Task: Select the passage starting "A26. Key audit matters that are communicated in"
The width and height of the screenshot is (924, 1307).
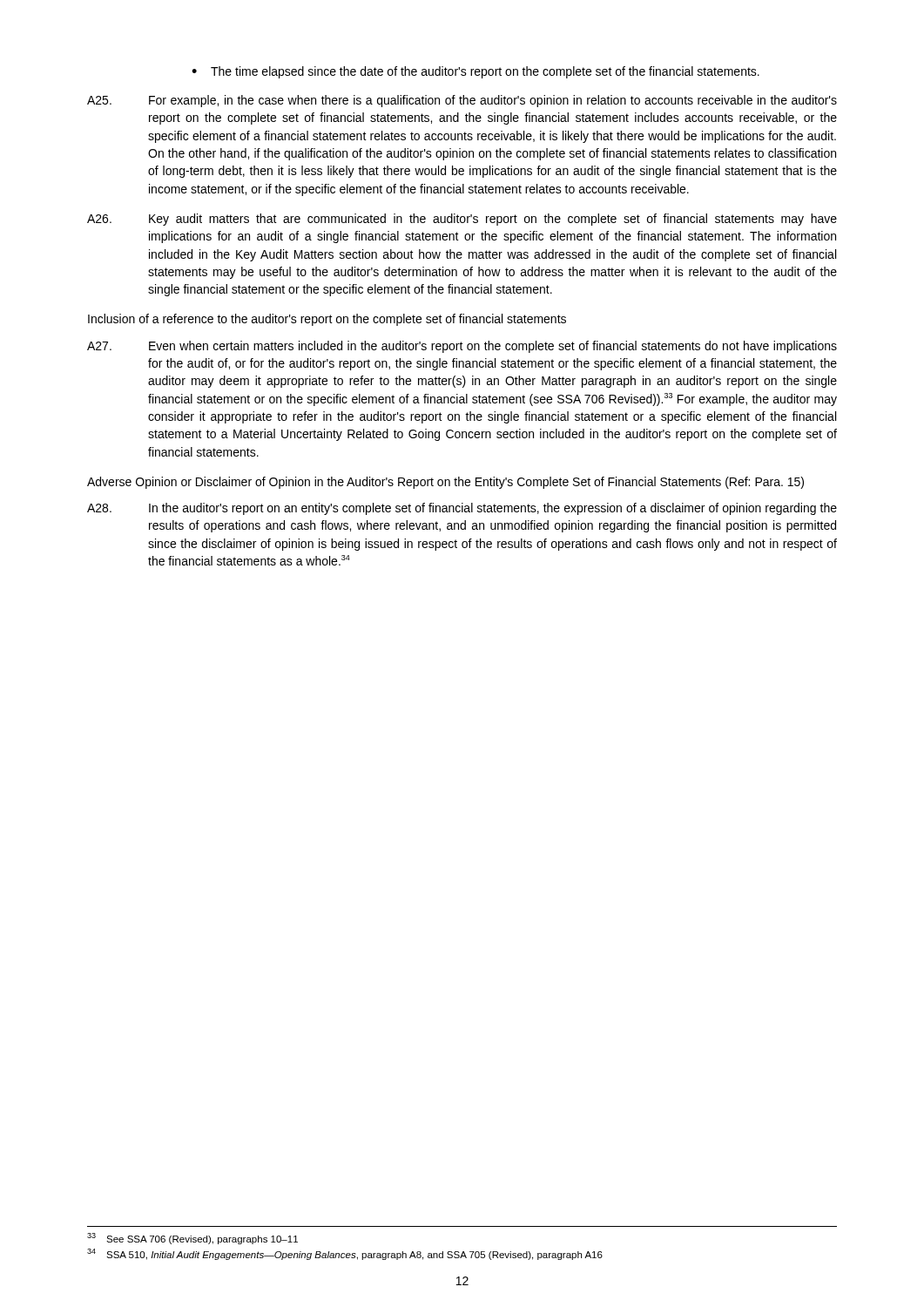Action: point(462,254)
